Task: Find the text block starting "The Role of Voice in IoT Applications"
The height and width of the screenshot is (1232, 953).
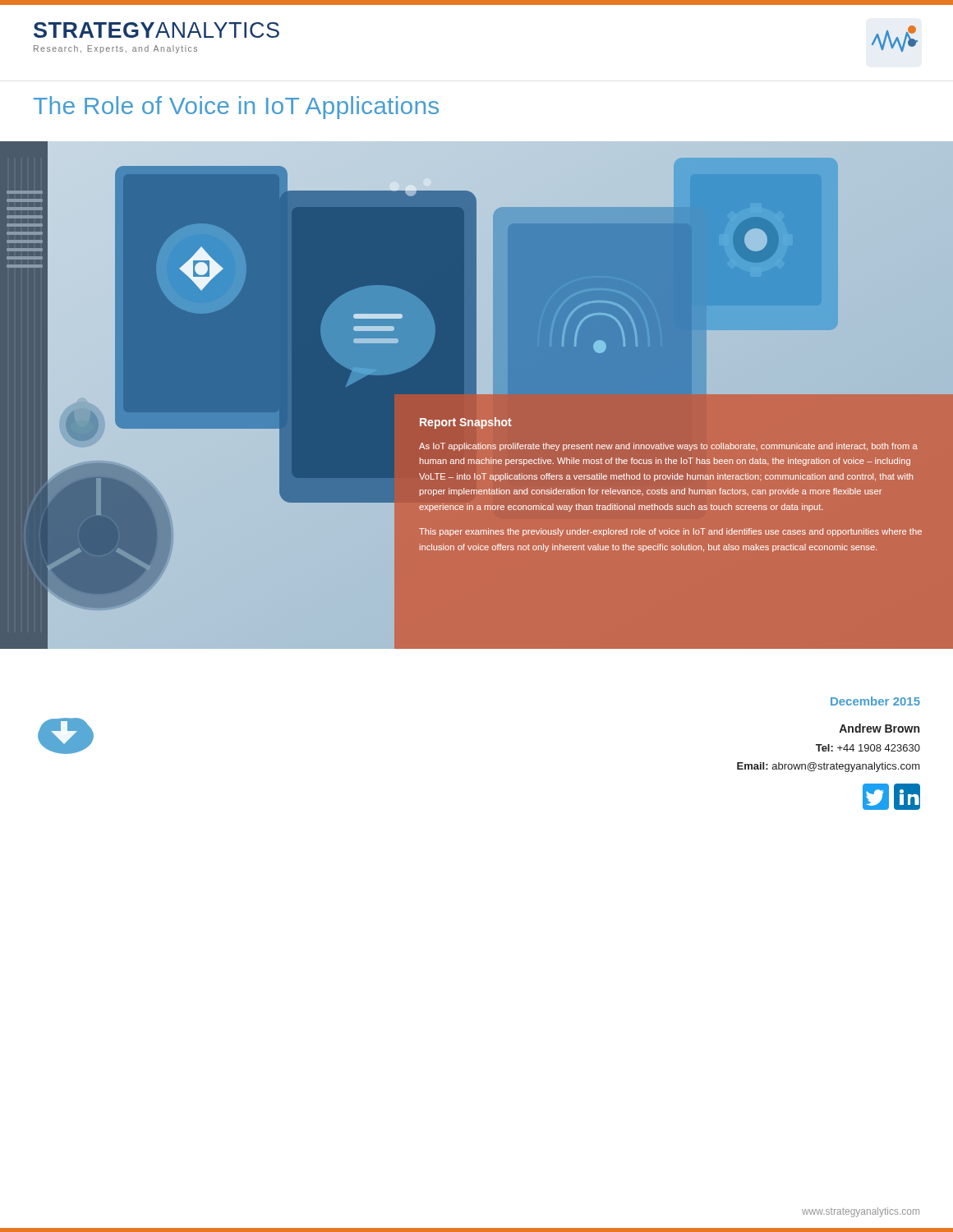Action: [x=236, y=106]
